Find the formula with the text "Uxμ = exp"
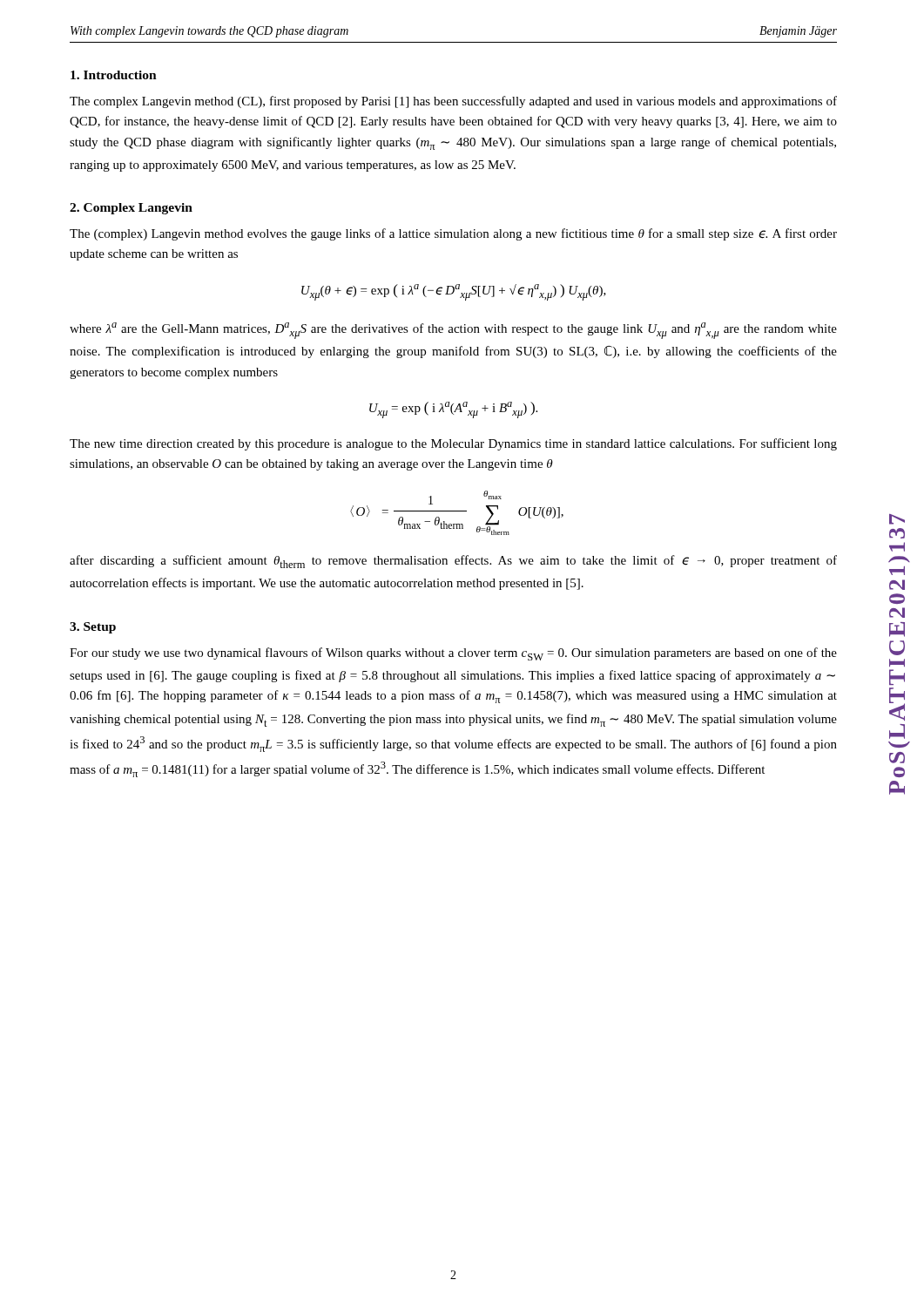The height and width of the screenshot is (1307, 924). tap(453, 408)
